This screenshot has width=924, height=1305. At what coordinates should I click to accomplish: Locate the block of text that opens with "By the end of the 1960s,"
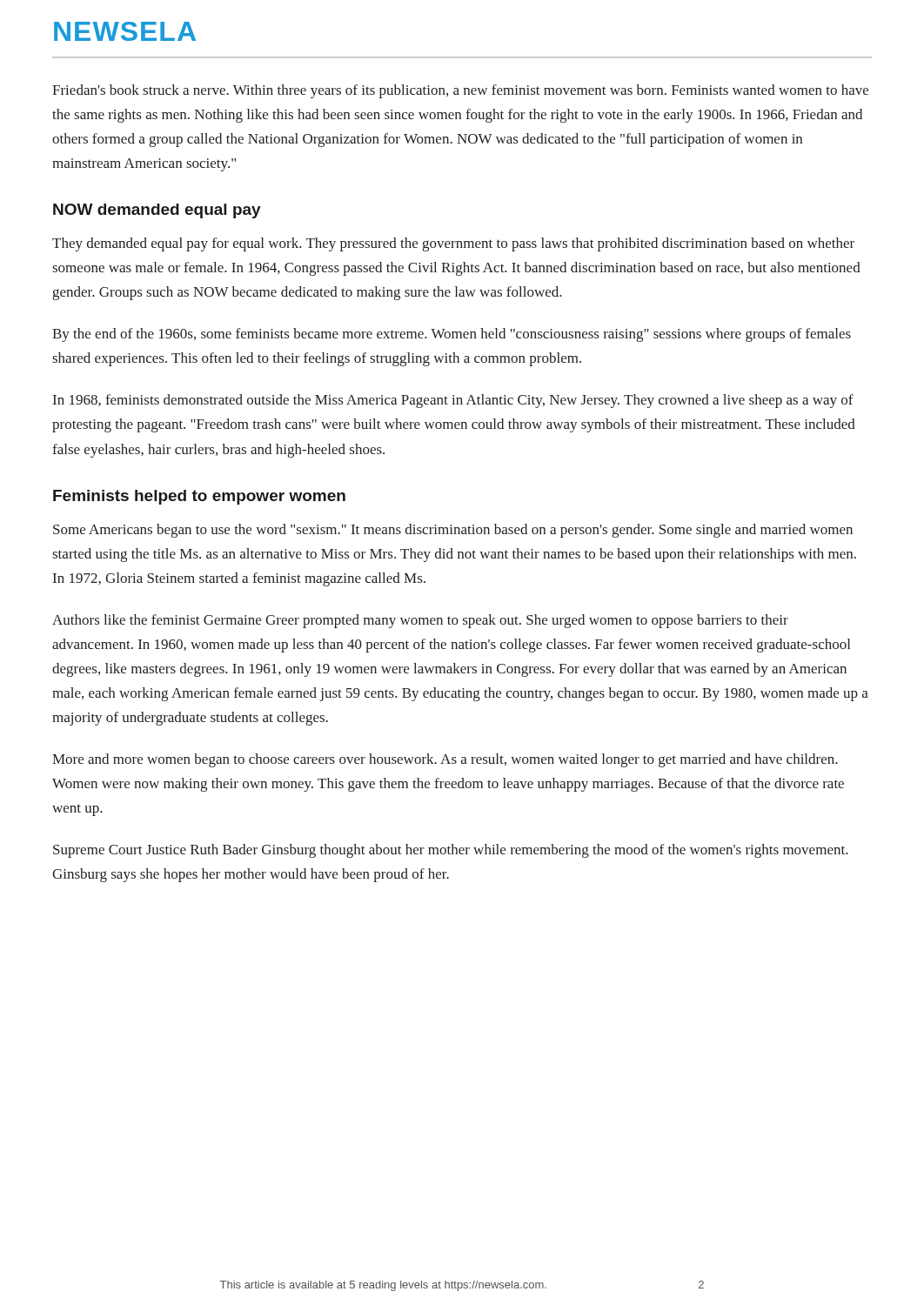pyautogui.click(x=452, y=346)
